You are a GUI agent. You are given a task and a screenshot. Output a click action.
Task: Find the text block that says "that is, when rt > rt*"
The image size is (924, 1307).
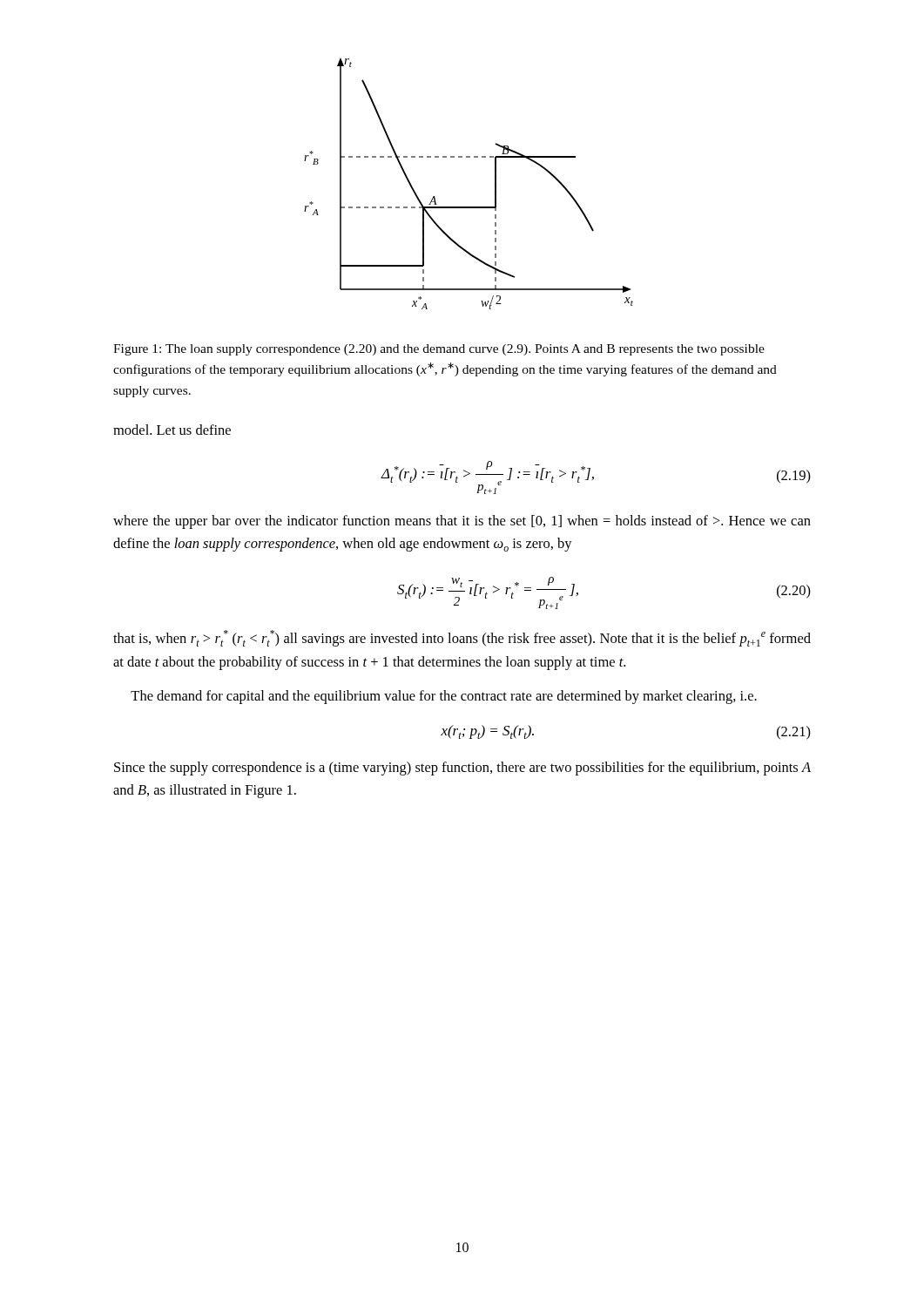pos(462,649)
